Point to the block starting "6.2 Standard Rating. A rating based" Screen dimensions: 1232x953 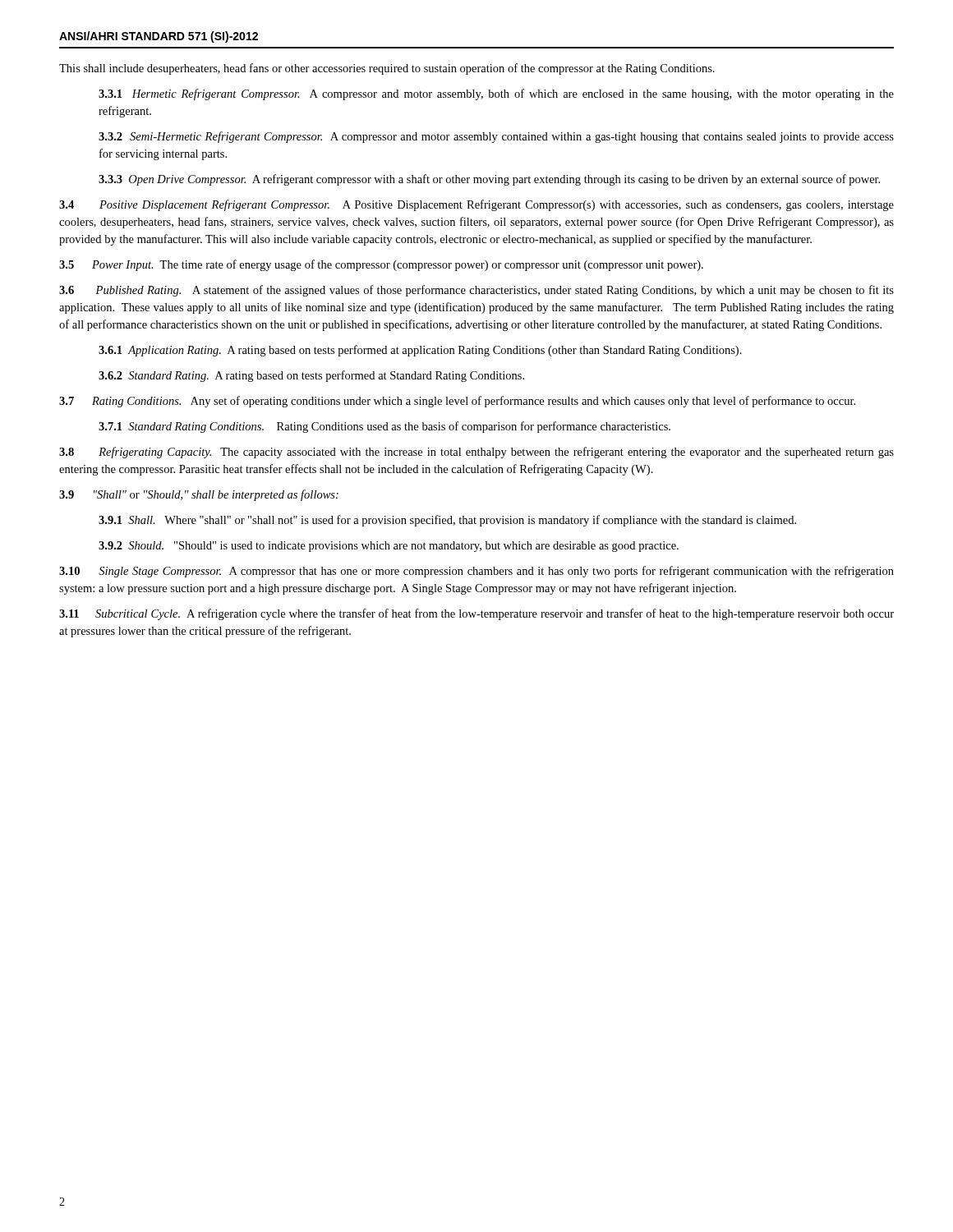tap(312, 376)
